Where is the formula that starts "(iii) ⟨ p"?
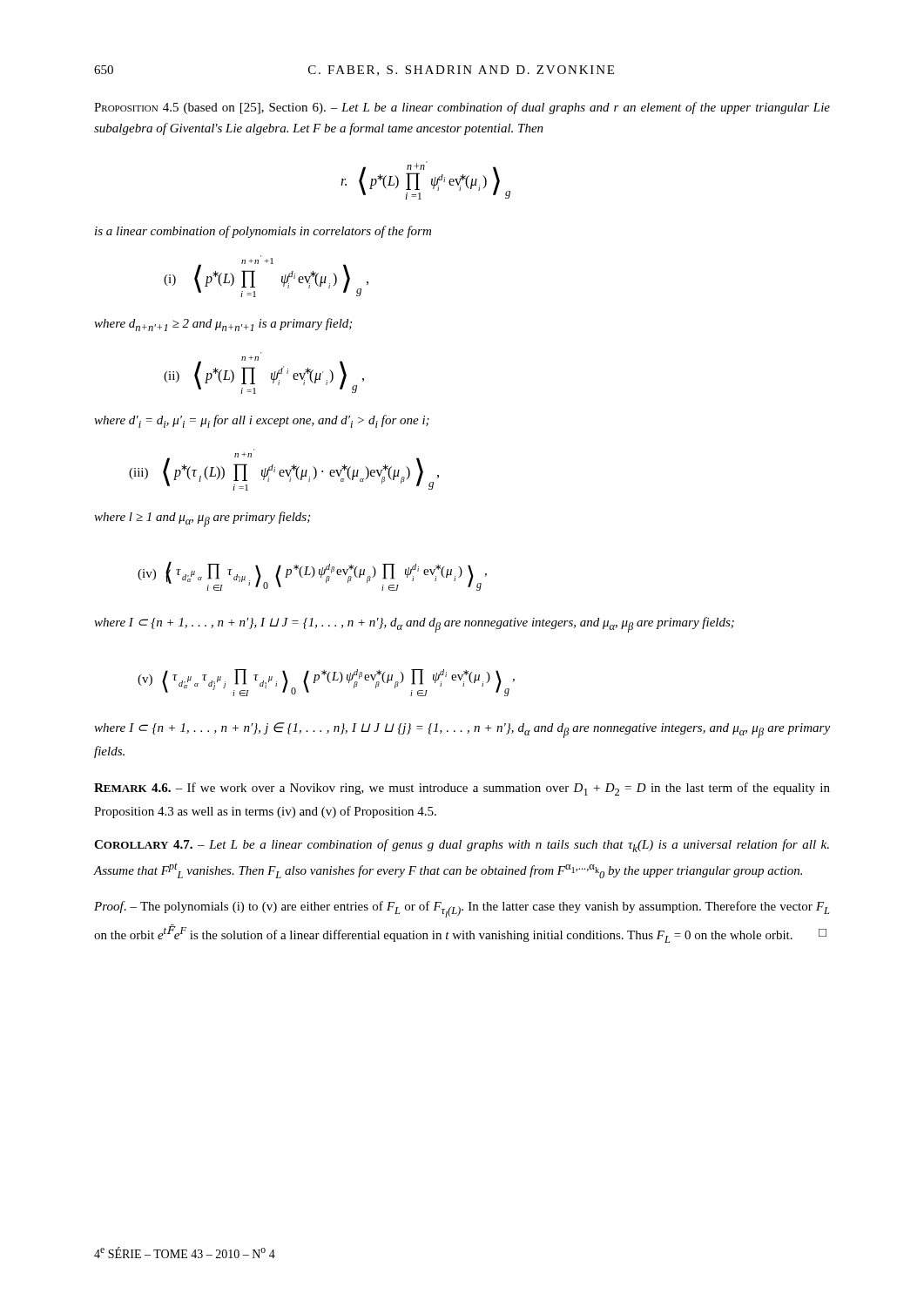Image resolution: width=924 pixels, height=1307 pixels. coord(332,472)
